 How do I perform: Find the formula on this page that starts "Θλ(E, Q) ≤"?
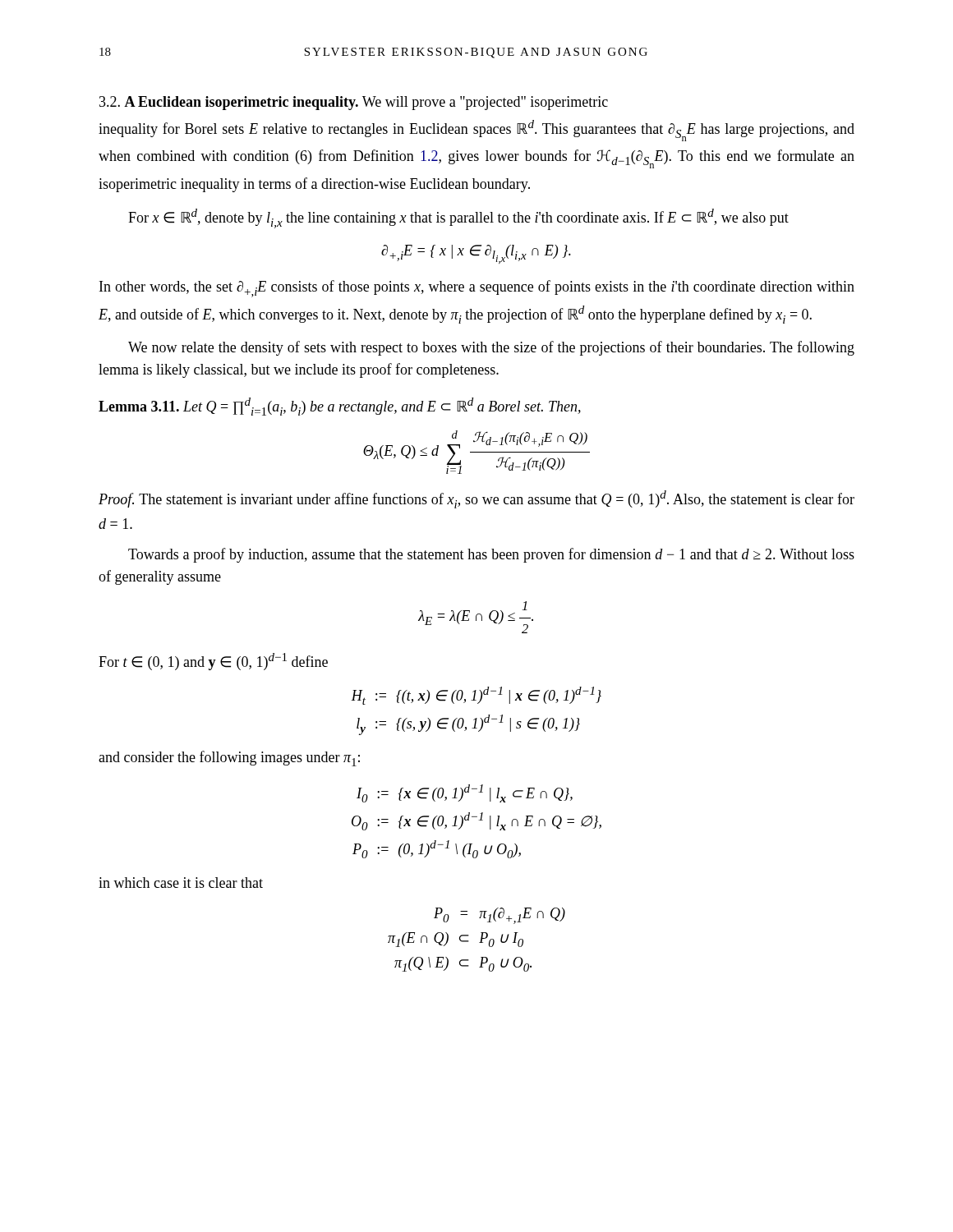tap(476, 452)
